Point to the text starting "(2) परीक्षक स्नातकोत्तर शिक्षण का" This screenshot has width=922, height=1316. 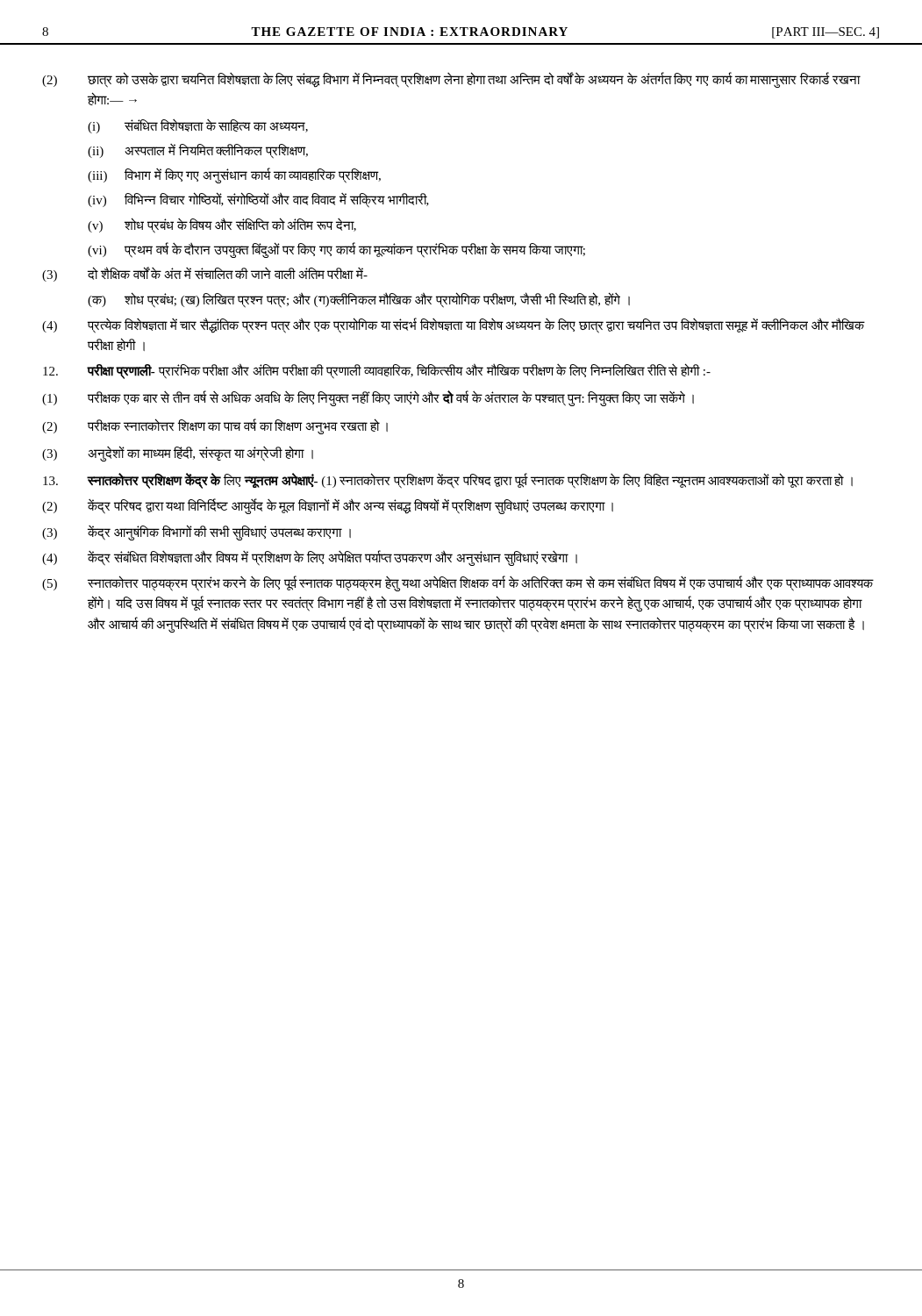(215, 426)
